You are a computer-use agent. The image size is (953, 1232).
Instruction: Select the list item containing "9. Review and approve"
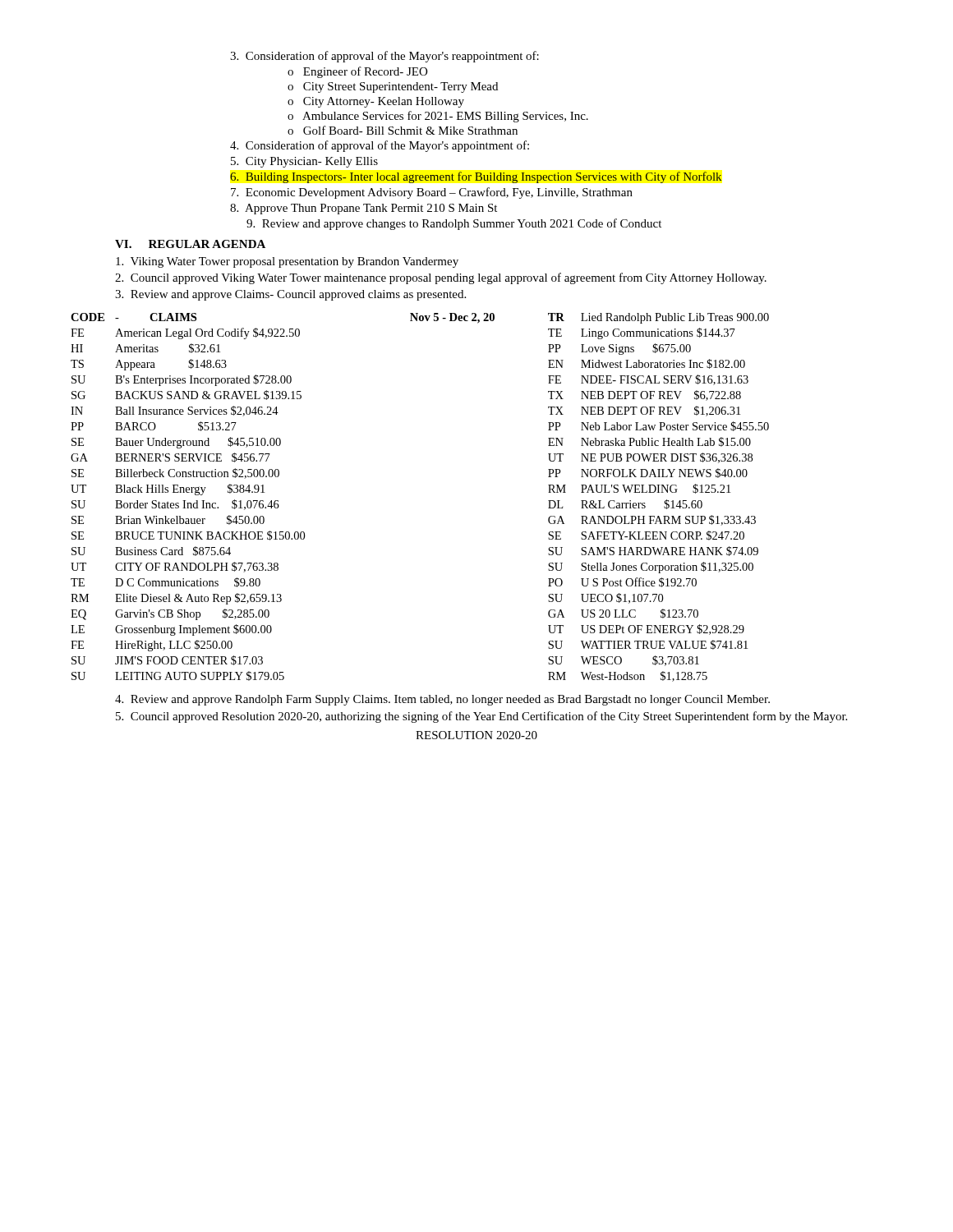(454, 223)
